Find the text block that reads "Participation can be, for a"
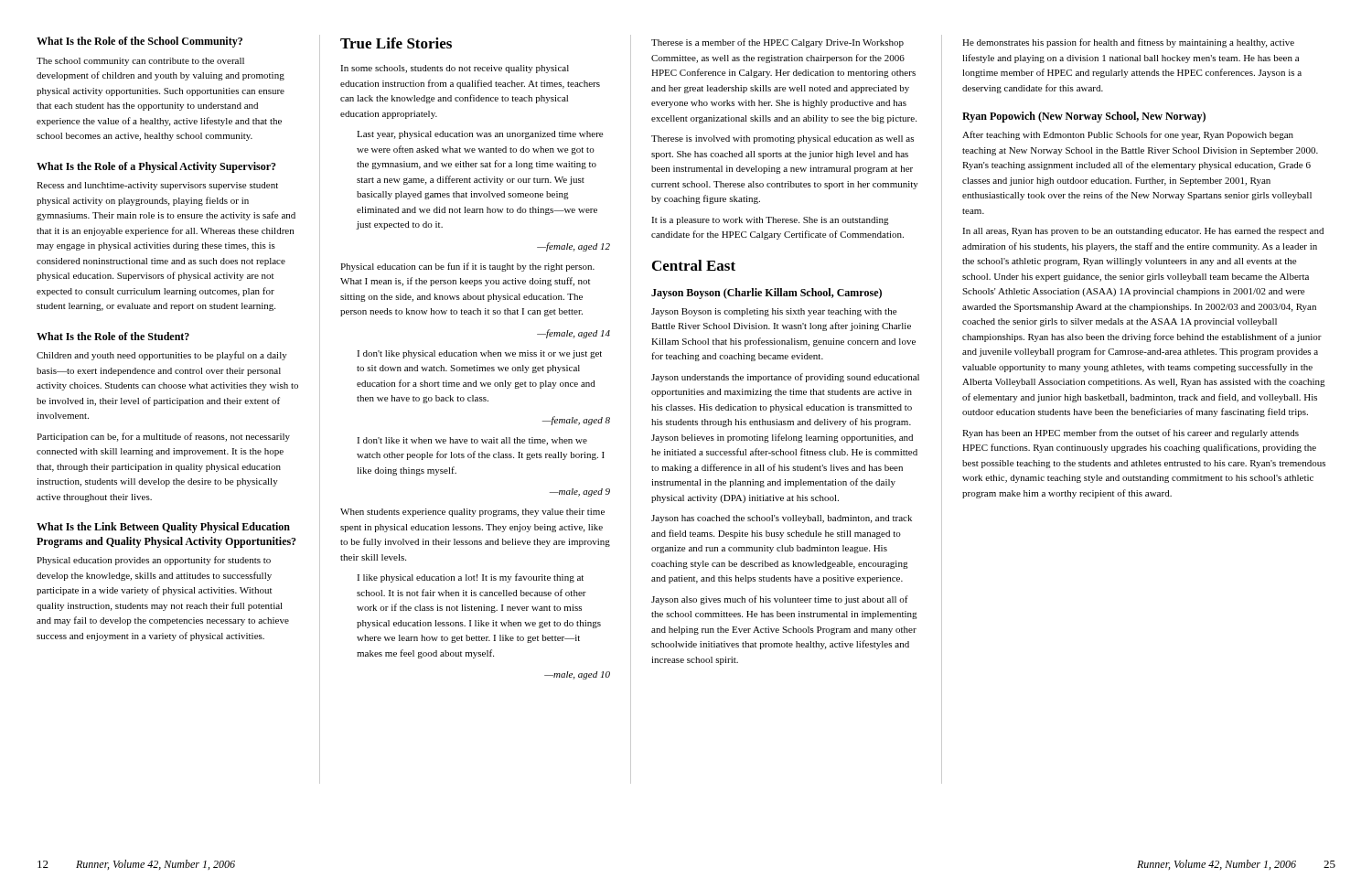 163,466
